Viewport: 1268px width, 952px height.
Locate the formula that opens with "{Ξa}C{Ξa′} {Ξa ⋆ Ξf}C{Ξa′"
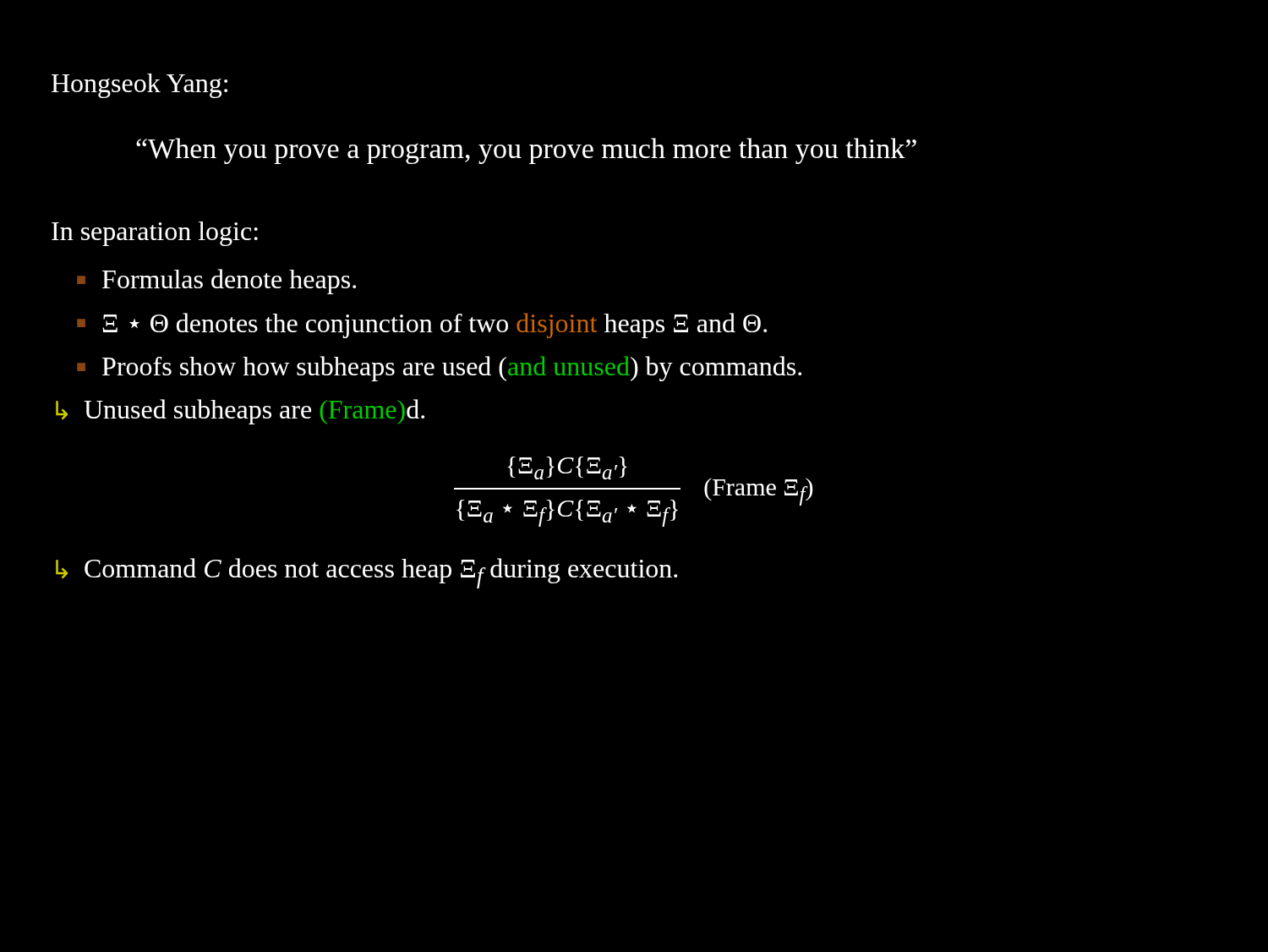[634, 489]
